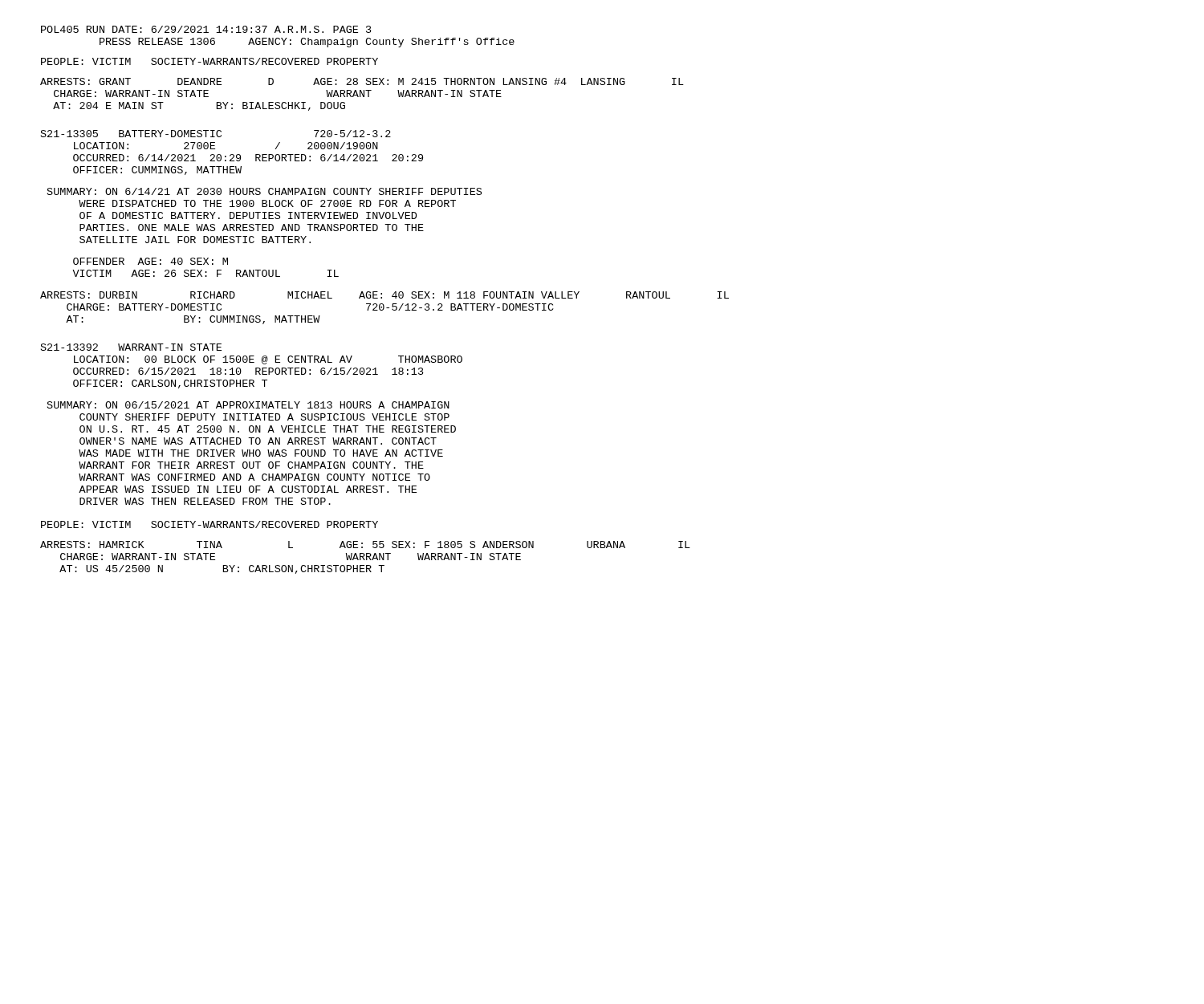Viewport: 1204px width, 1004px height.
Task: Find the block starting "OFFENDER AGE: 40 SEX: M"
Action: click(190, 268)
